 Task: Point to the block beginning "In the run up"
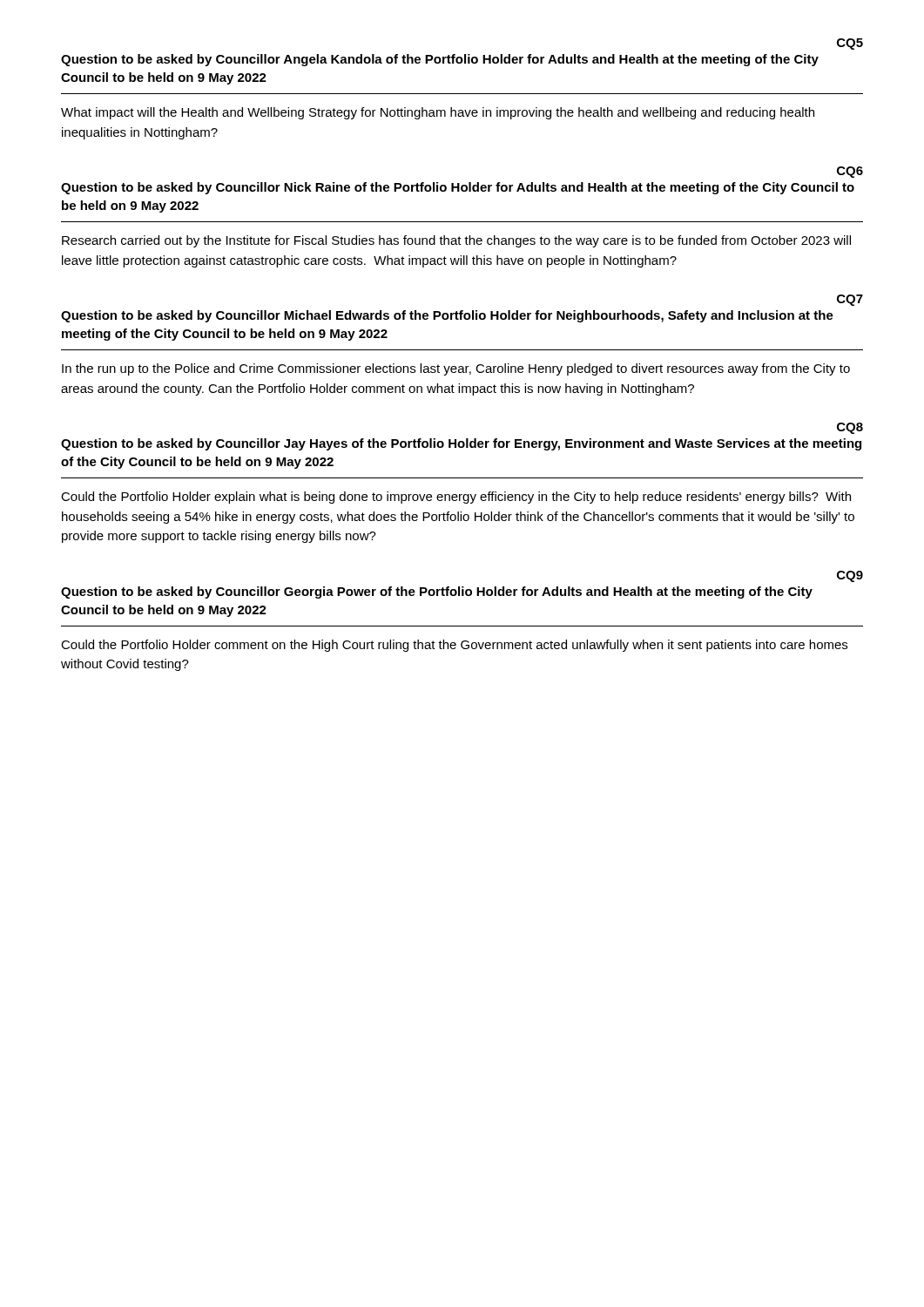click(456, 378)
